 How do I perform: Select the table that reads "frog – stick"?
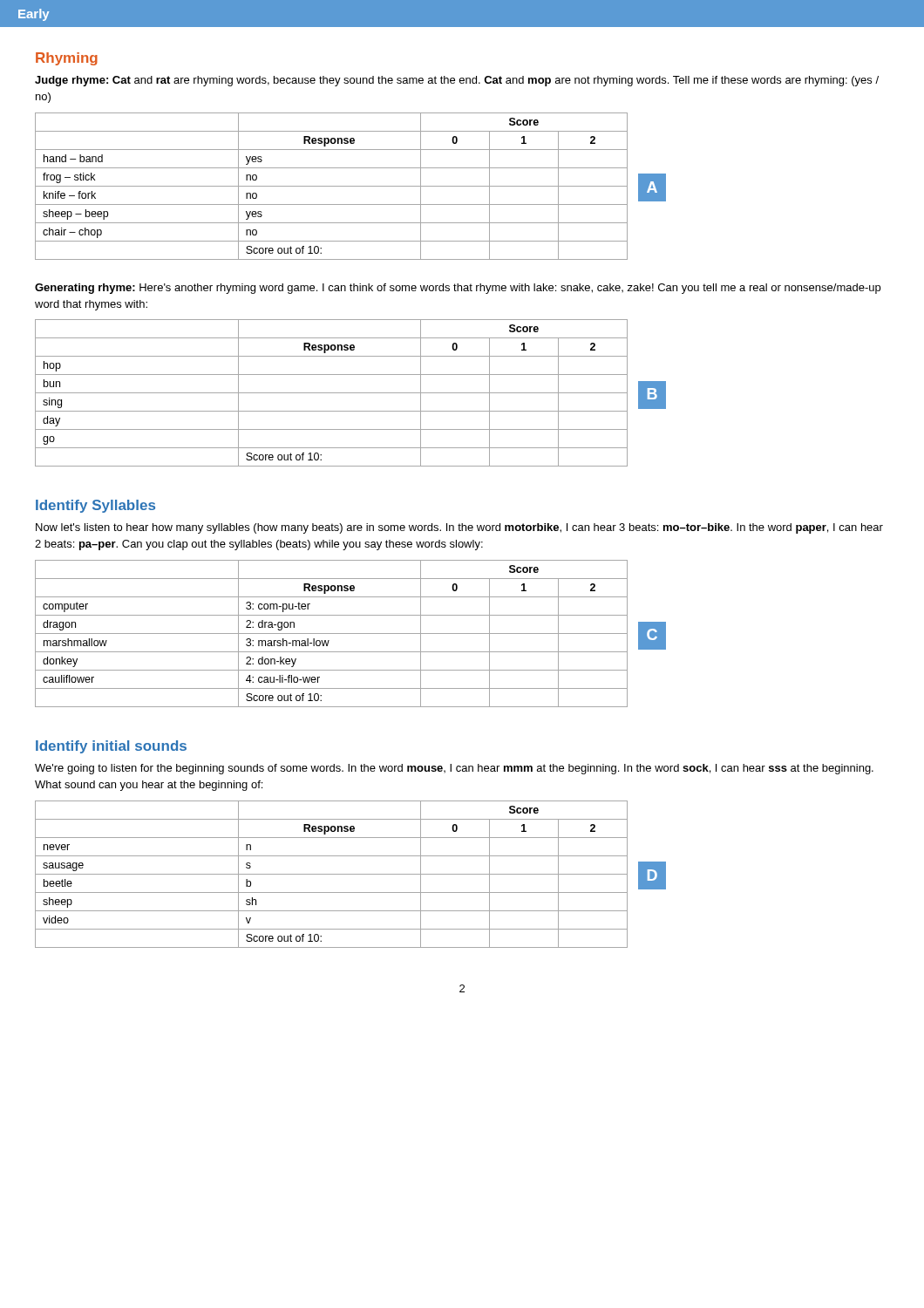[331, 186]
